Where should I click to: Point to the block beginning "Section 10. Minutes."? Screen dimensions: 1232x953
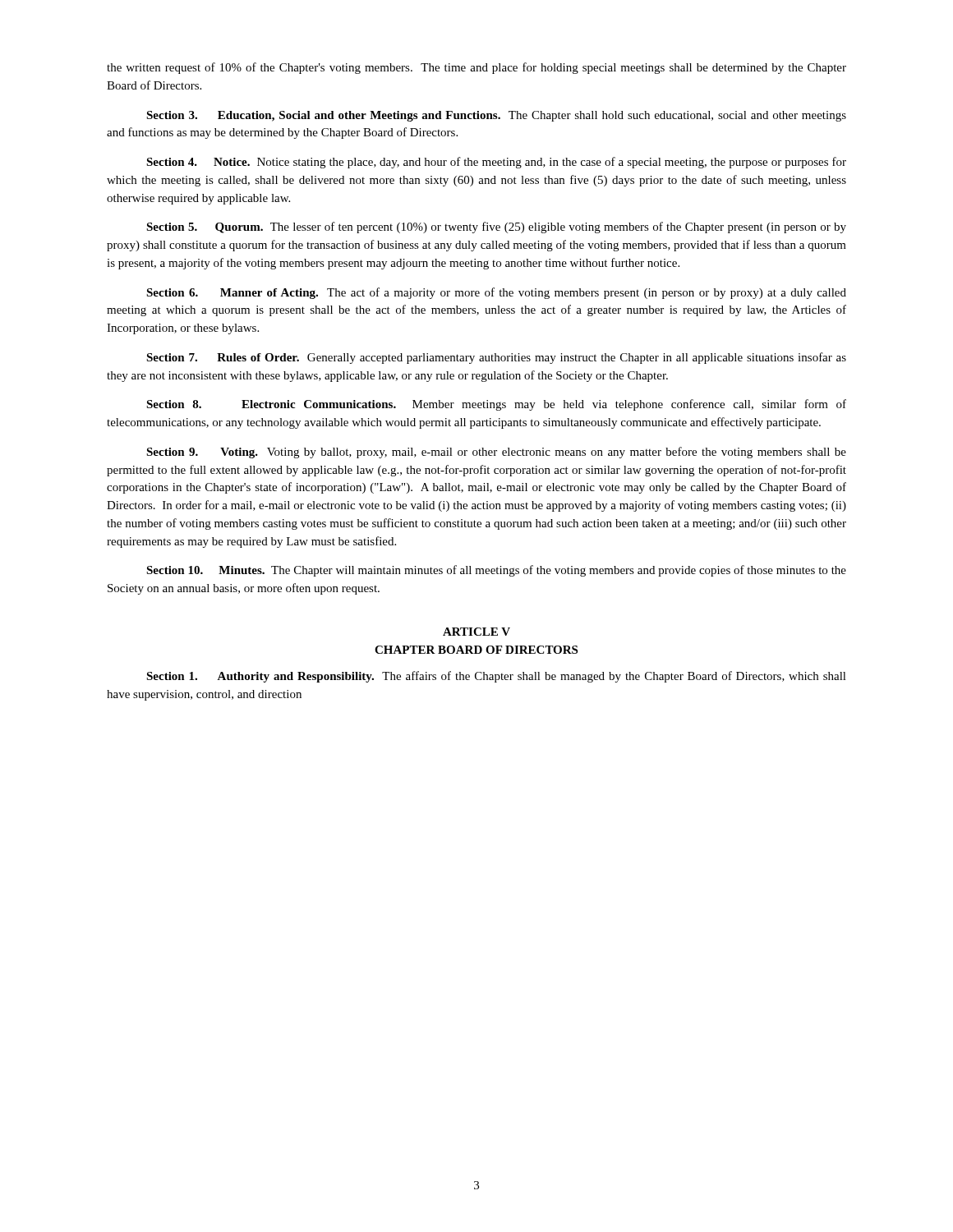pyautogui.click(x=476, y=579)
